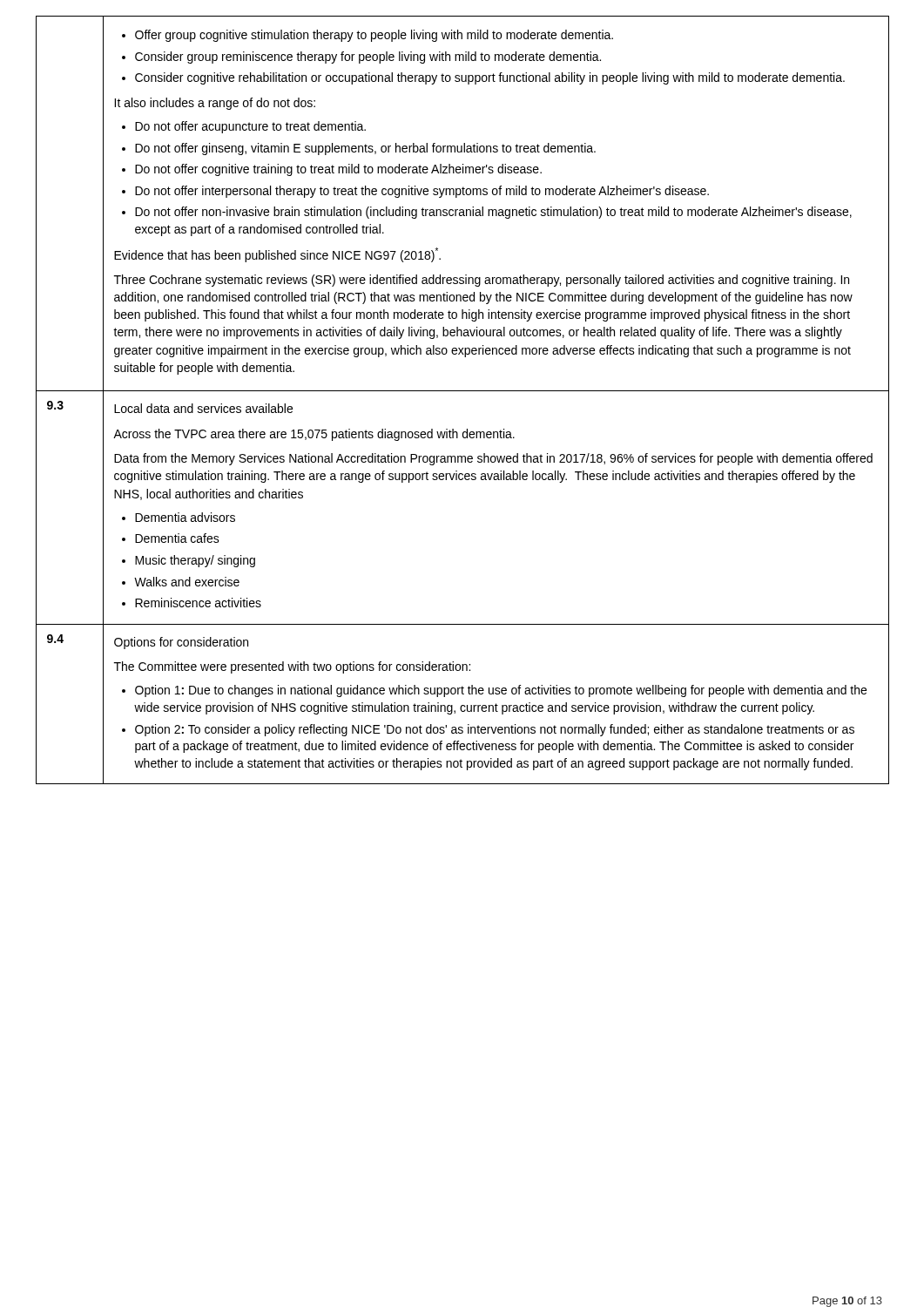Locate the text block that reads "Across the TVPC area there are 15,075"
This screenshot has height=1307, width=924.
496,434
